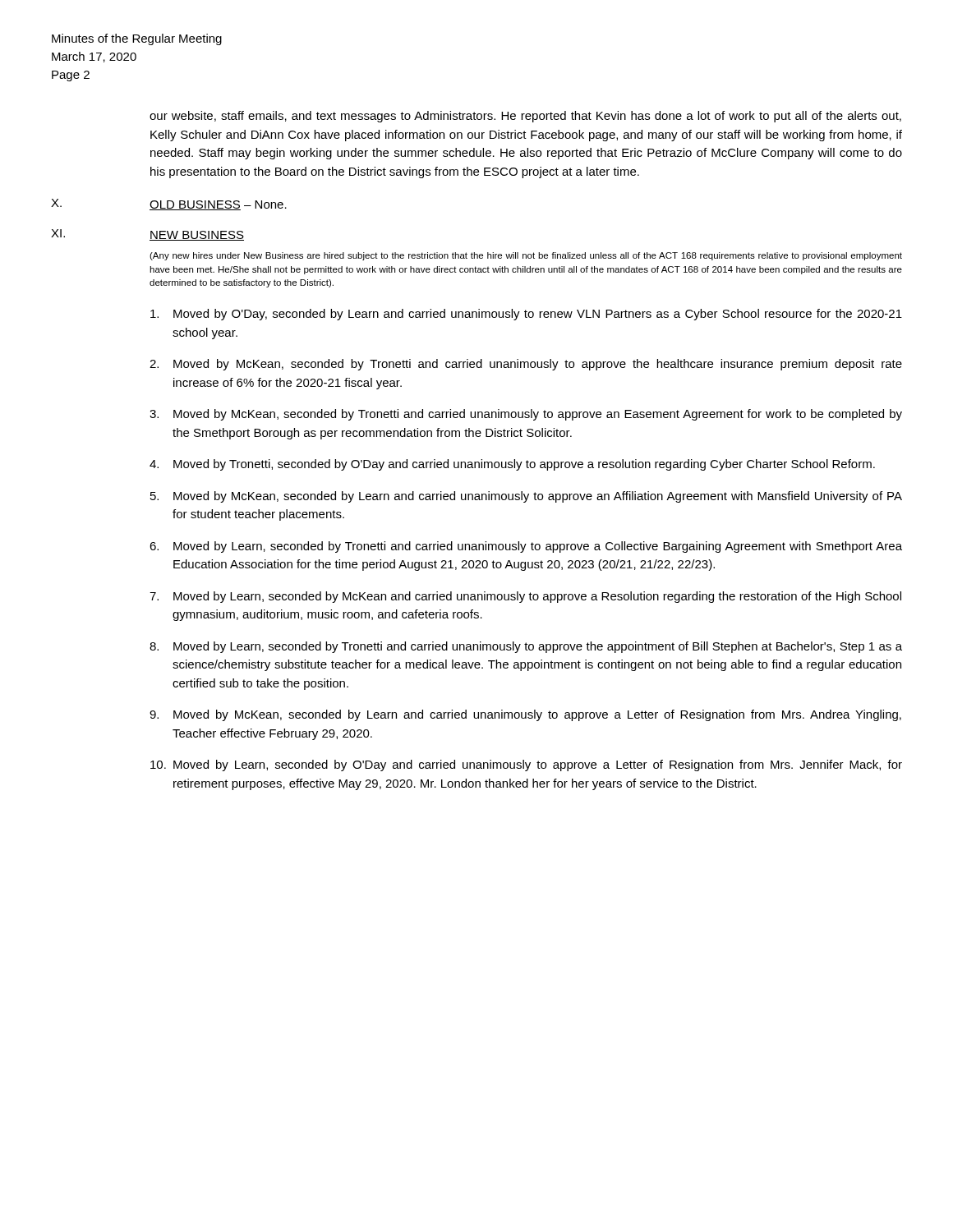Point to the text block starting "(Any new hires under New Business"
Viewport: 953px width, 1232px height.
coord(526,269)
